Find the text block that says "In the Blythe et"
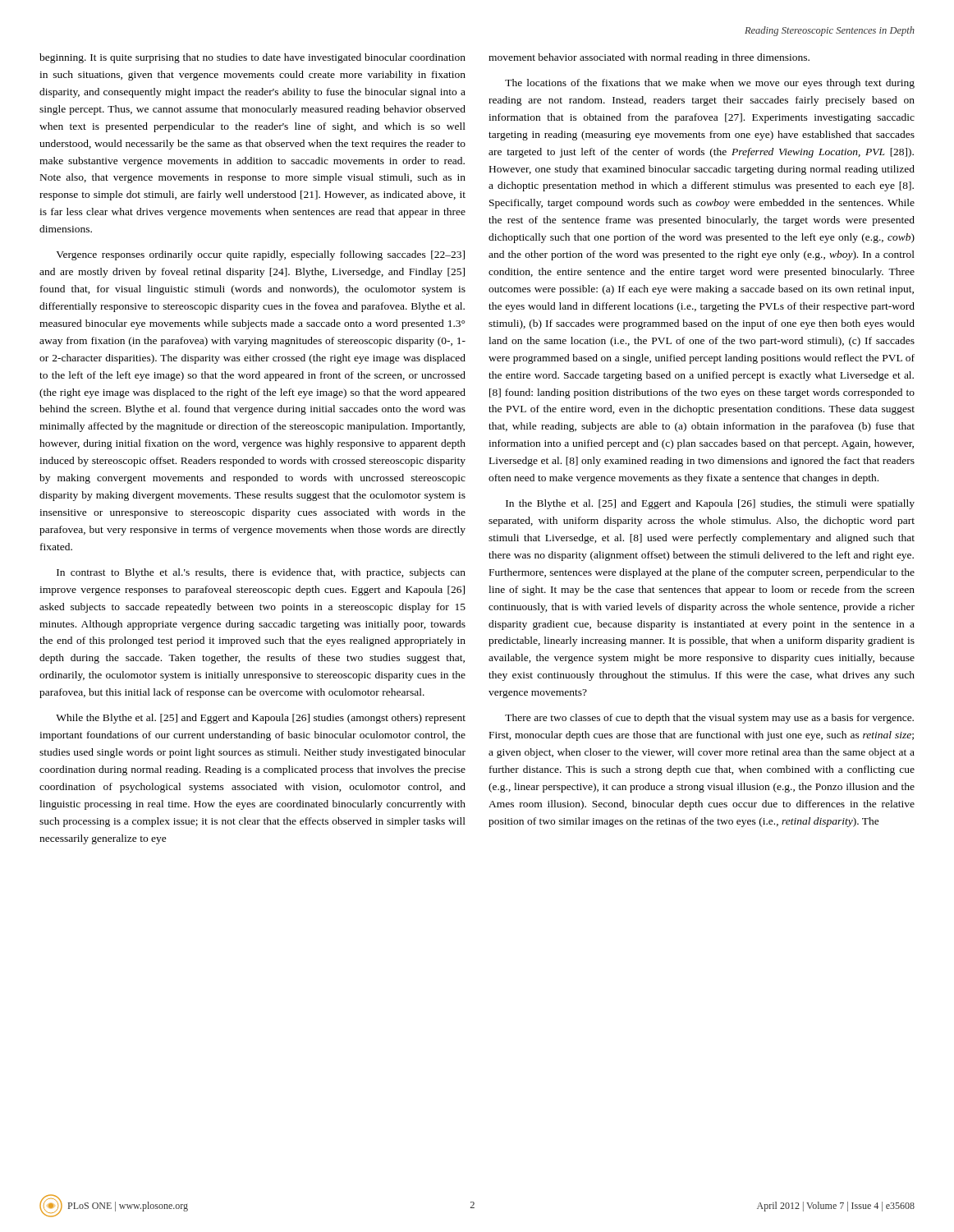This screenshot has width=954, height=1232. tap(702, 598)
